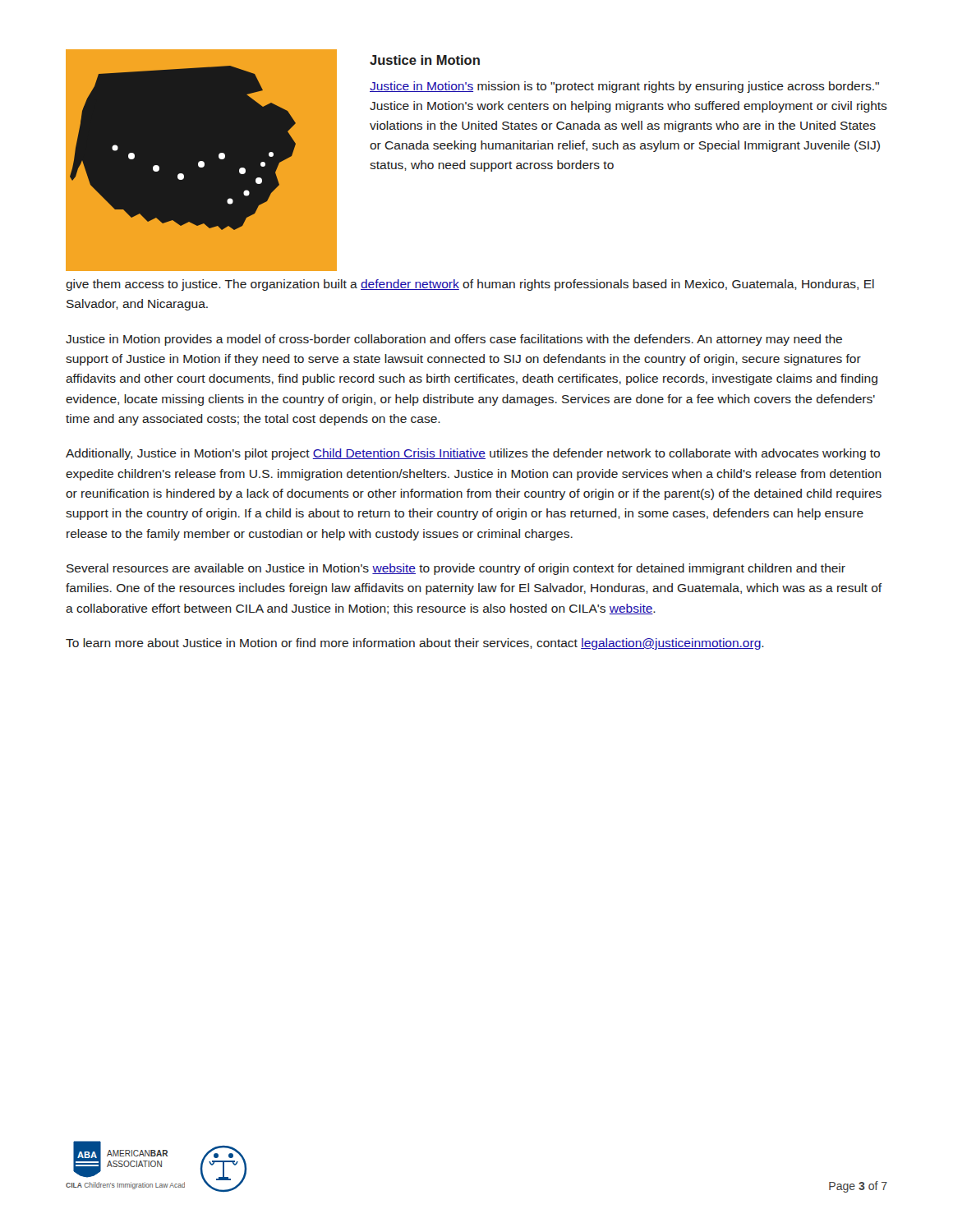This screenshot has height=1232, width=953.
Task: Click on the text block containing "To learn more about"
Action: point(476,643)
